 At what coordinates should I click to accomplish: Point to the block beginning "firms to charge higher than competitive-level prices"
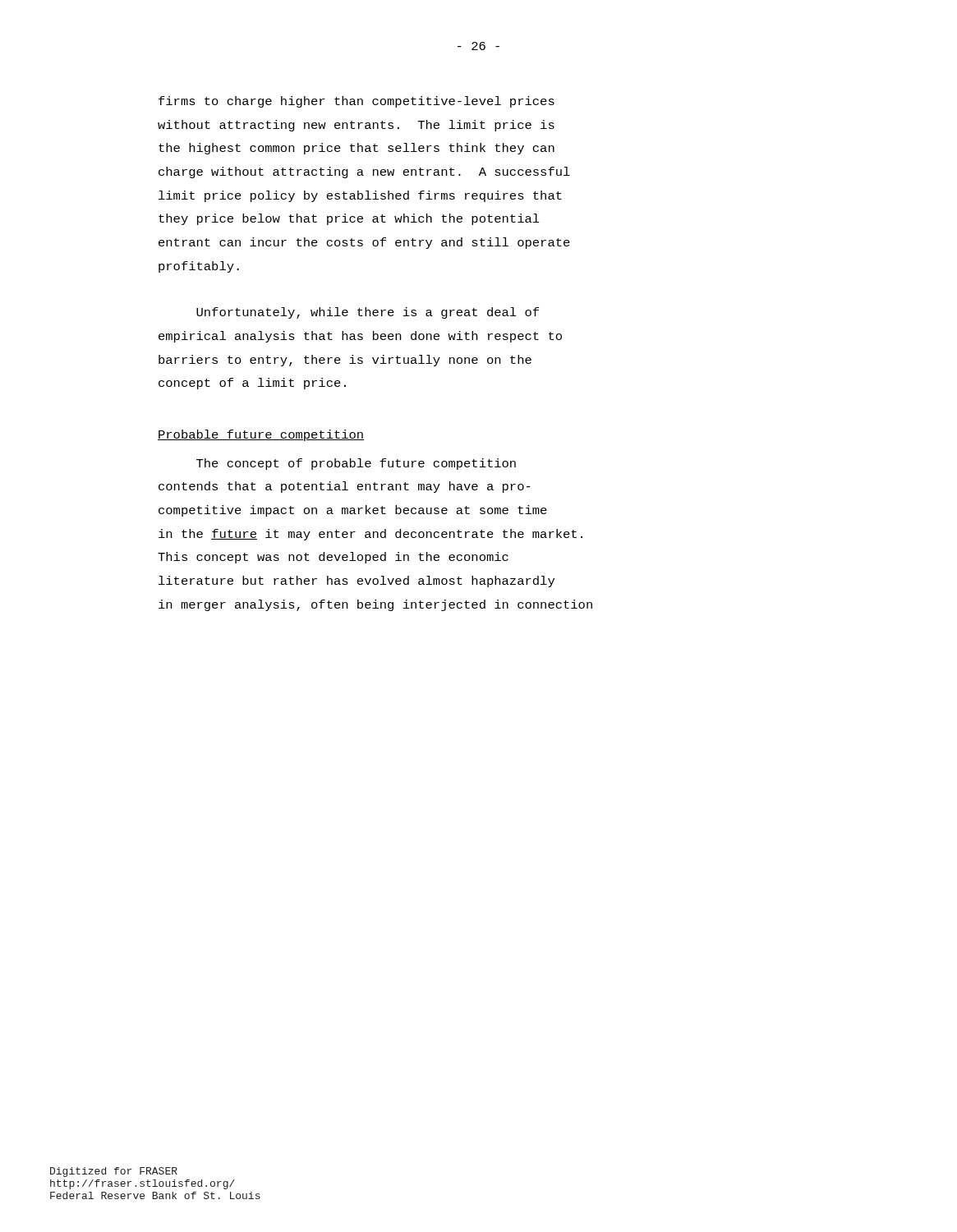pyautogui.click(x=364, y=184)
